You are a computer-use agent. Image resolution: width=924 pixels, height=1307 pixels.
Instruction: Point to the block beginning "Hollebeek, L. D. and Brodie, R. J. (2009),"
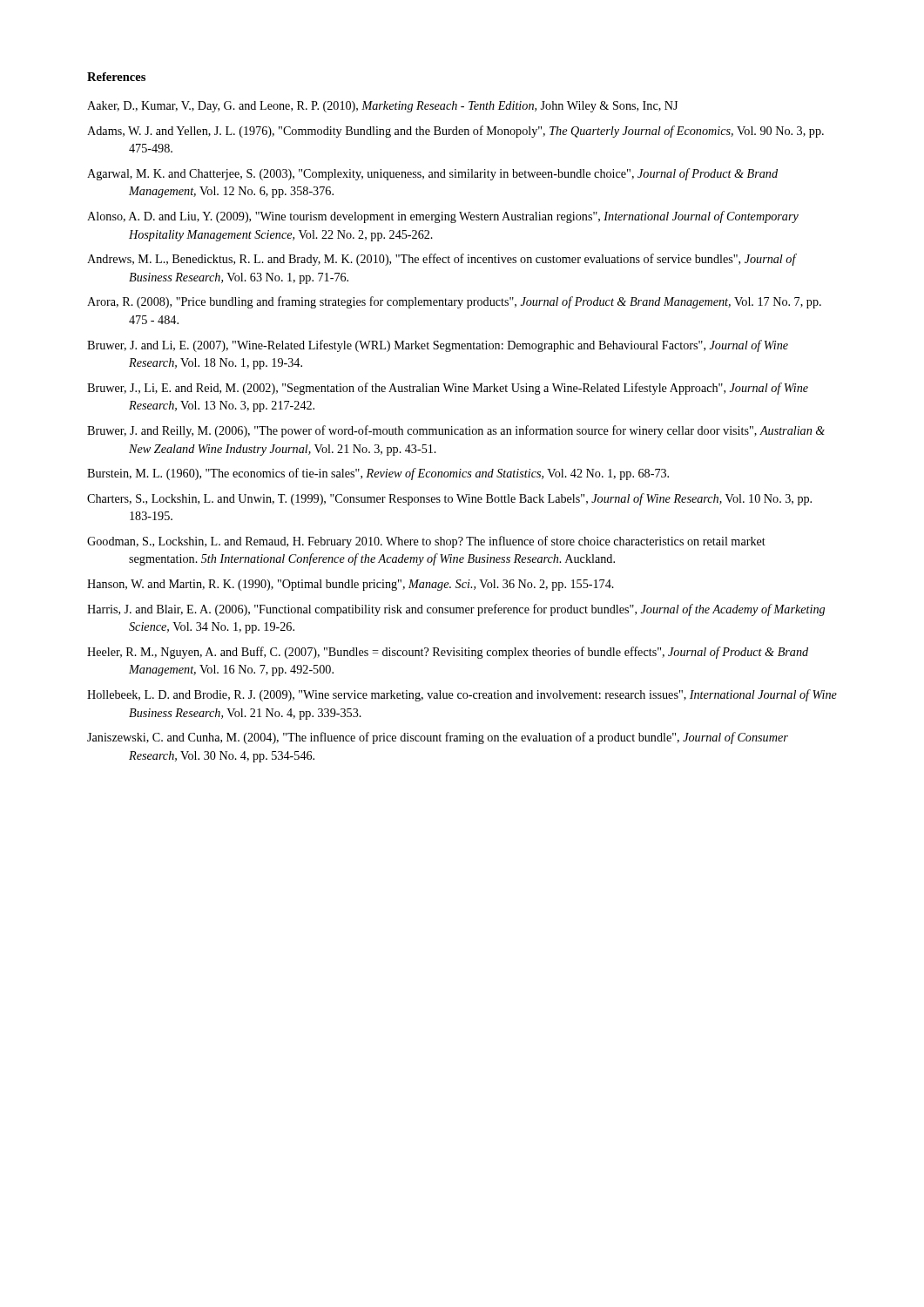(462, 703)
